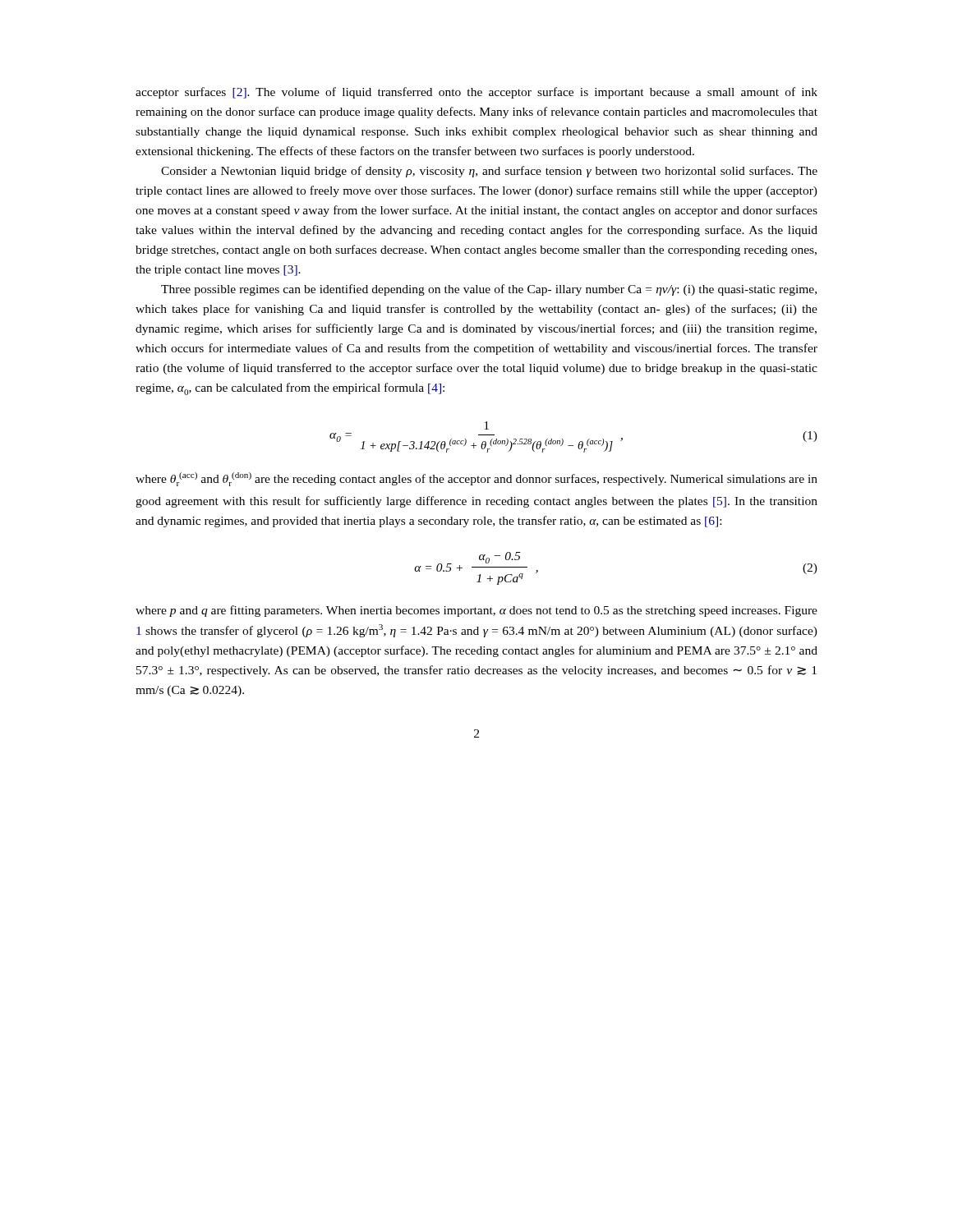The height and width of the screenshot is (1232, 953).
Task: Locate the formula that opens with "α = 0.5"
Action: click(x=499, y=567)
